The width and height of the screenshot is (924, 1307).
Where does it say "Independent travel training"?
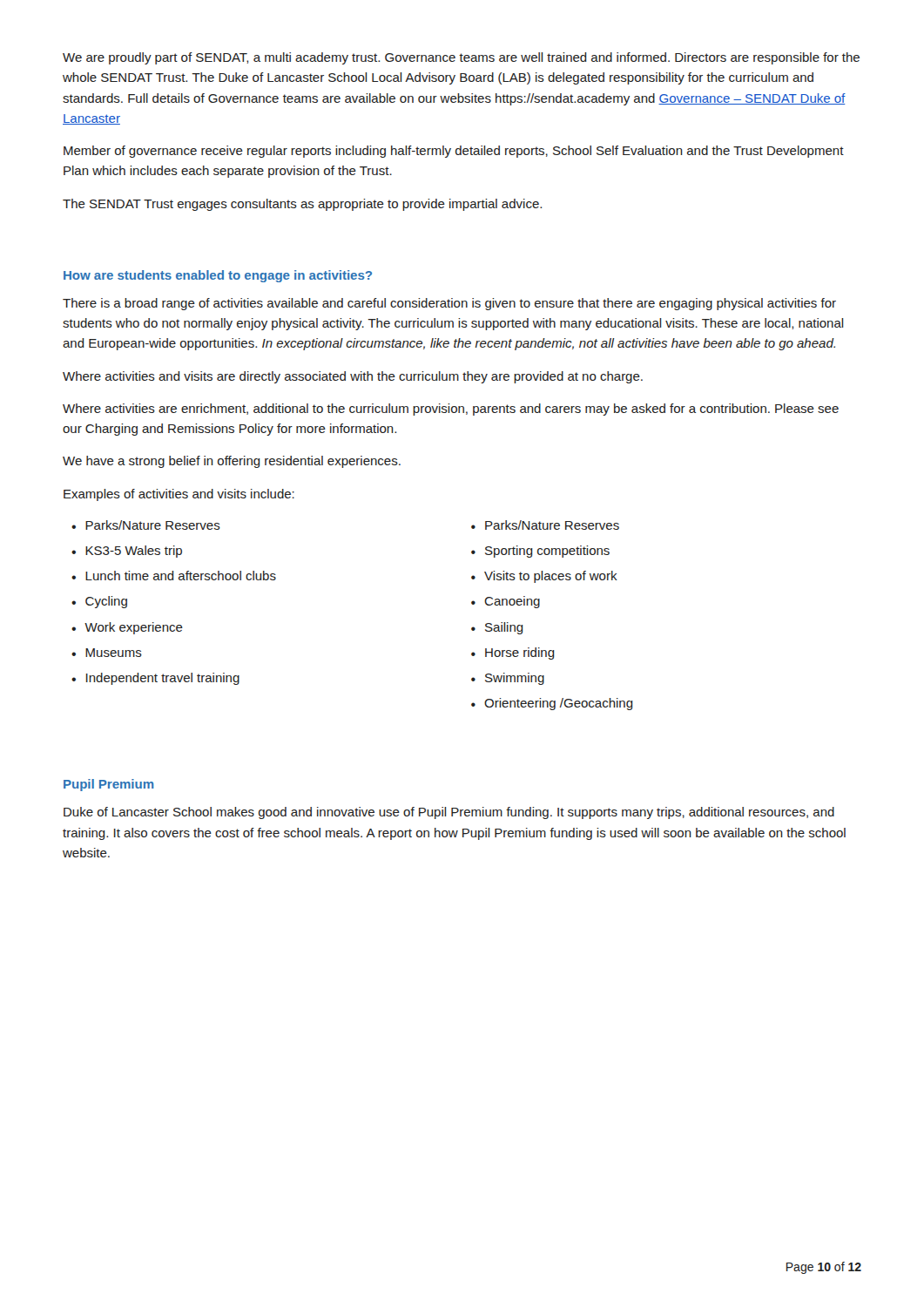click(162, 677)
